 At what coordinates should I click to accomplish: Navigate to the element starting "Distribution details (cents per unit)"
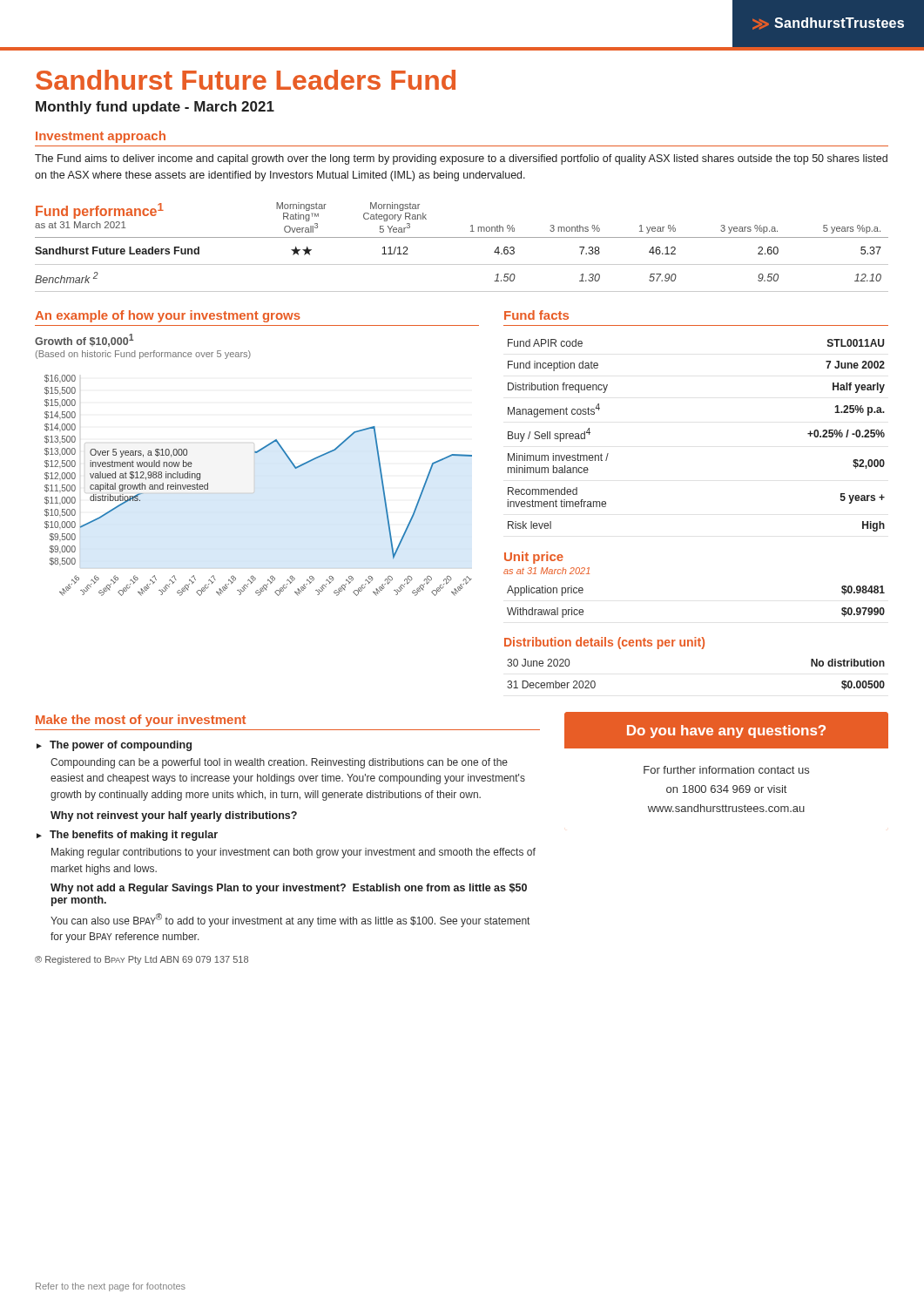click(604, 642)
